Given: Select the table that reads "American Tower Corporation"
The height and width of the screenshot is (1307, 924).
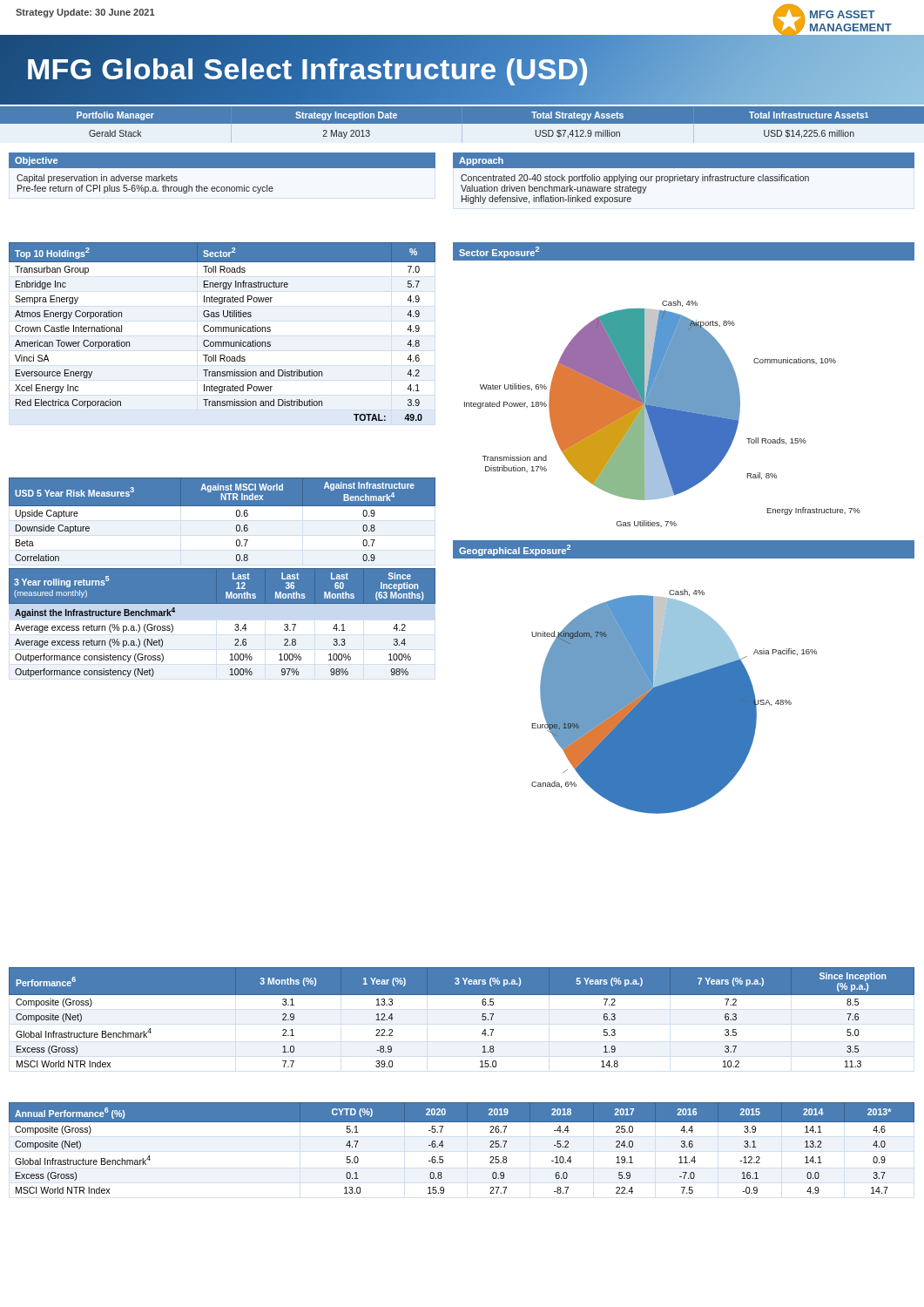Looking at the screenshot, I should 222,333.
